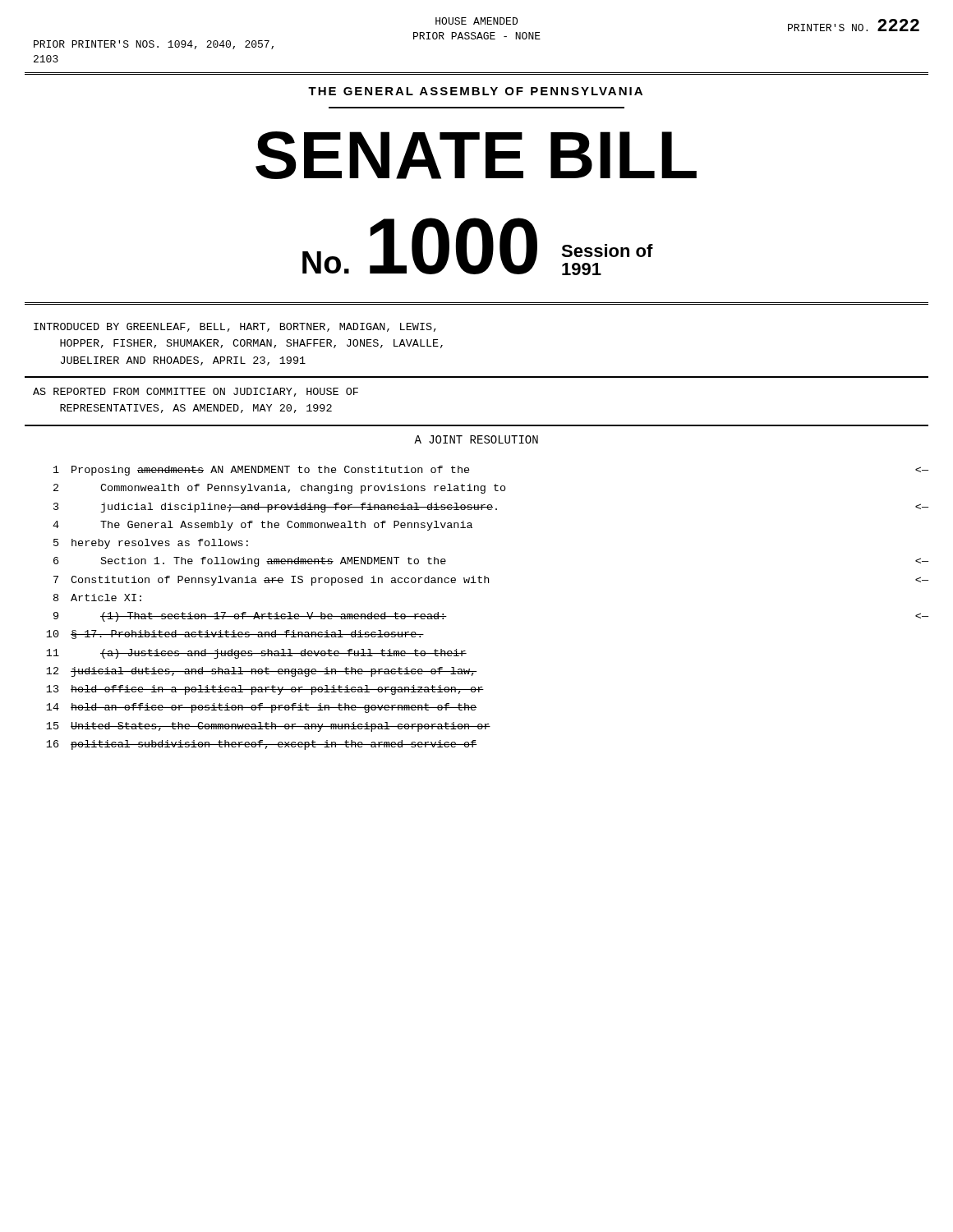Find the section header that reads "THE GENERAL ASSEMBLY OF"
This screenshot has height=1232, width=953.
(x=476, y=91)
